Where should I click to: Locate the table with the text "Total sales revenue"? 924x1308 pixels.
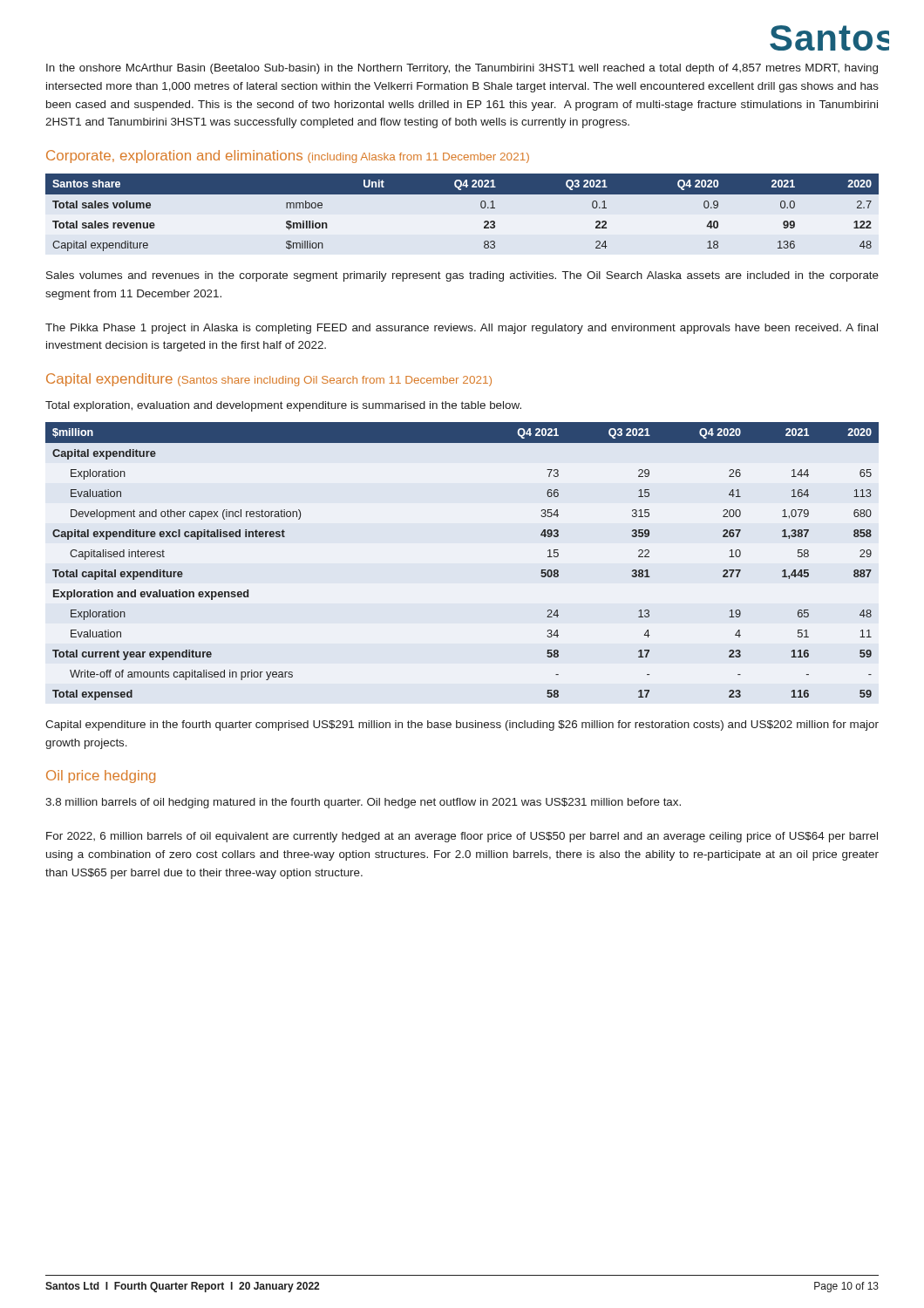[462, 214]
